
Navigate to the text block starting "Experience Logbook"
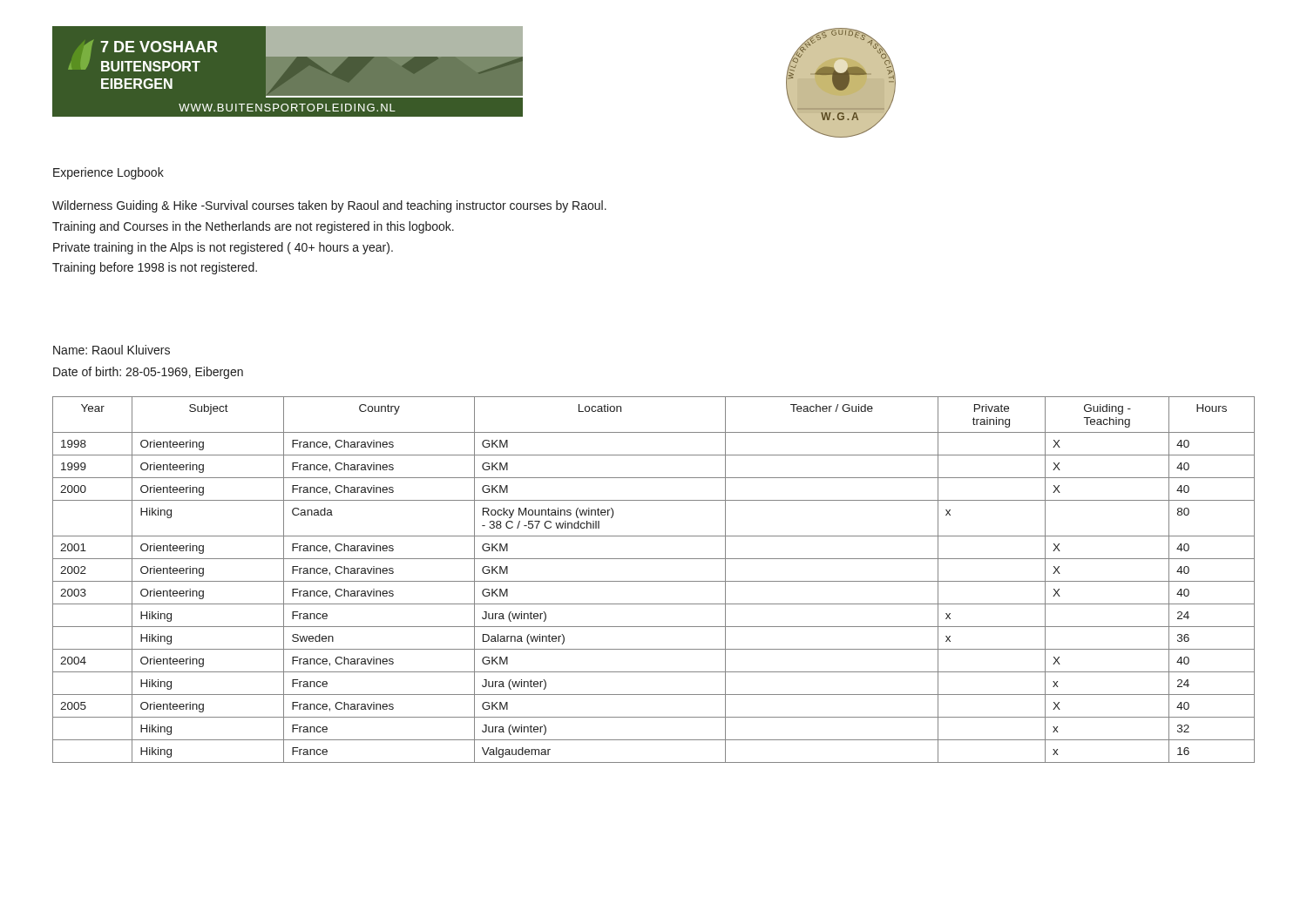coord(108,172)
